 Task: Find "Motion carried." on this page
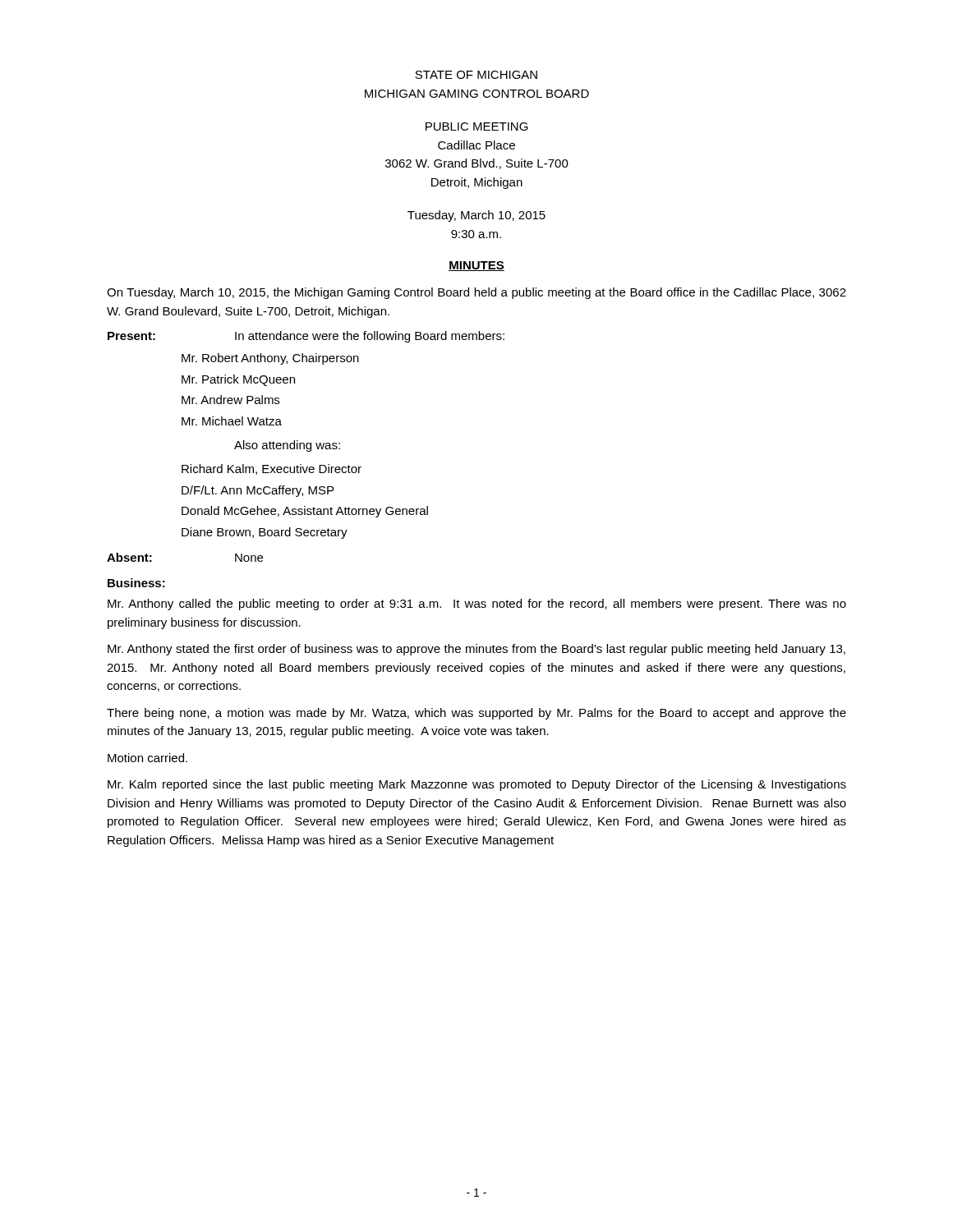tap(148, 757)
